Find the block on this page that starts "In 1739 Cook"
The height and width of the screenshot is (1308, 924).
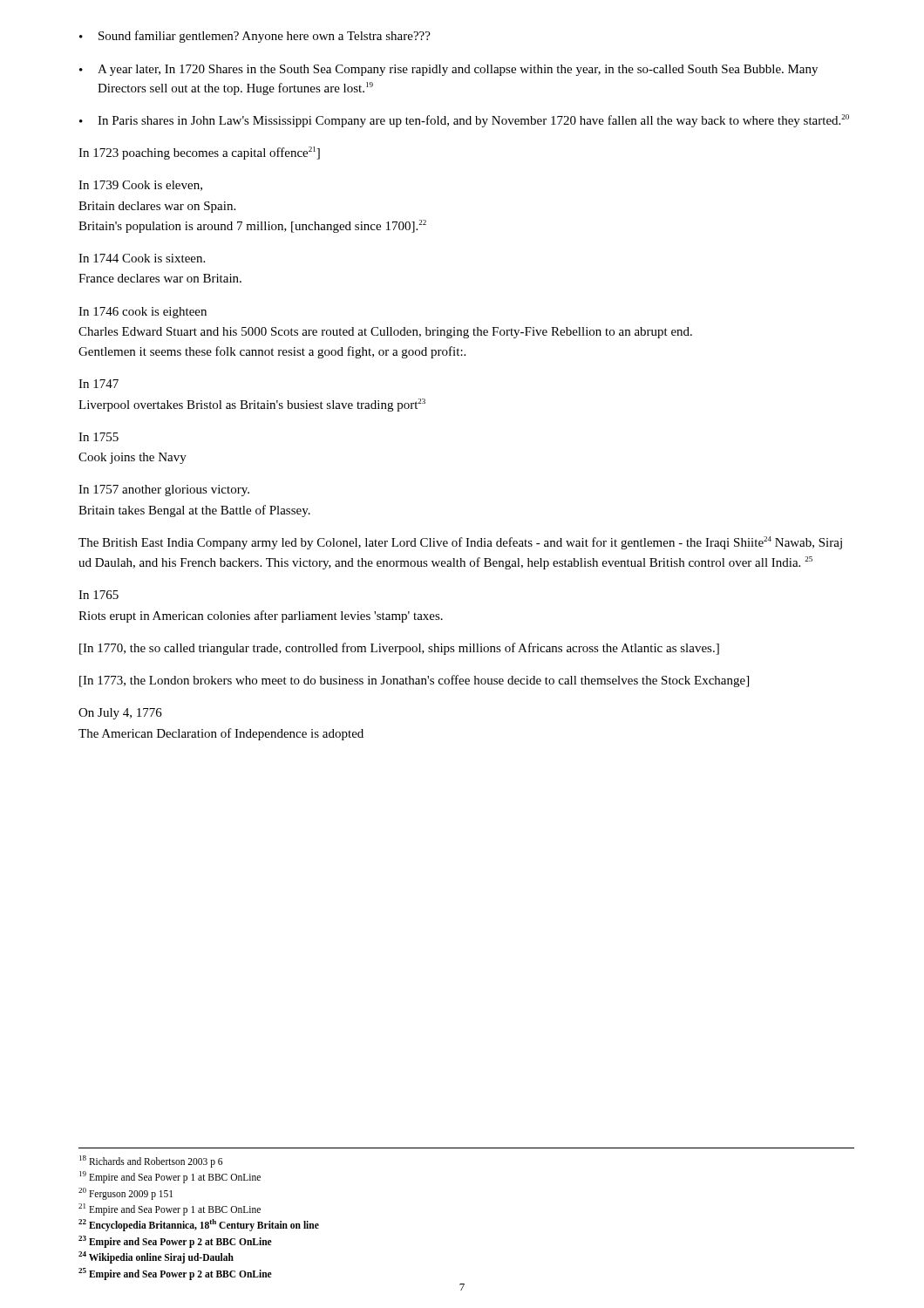(140, 186)
